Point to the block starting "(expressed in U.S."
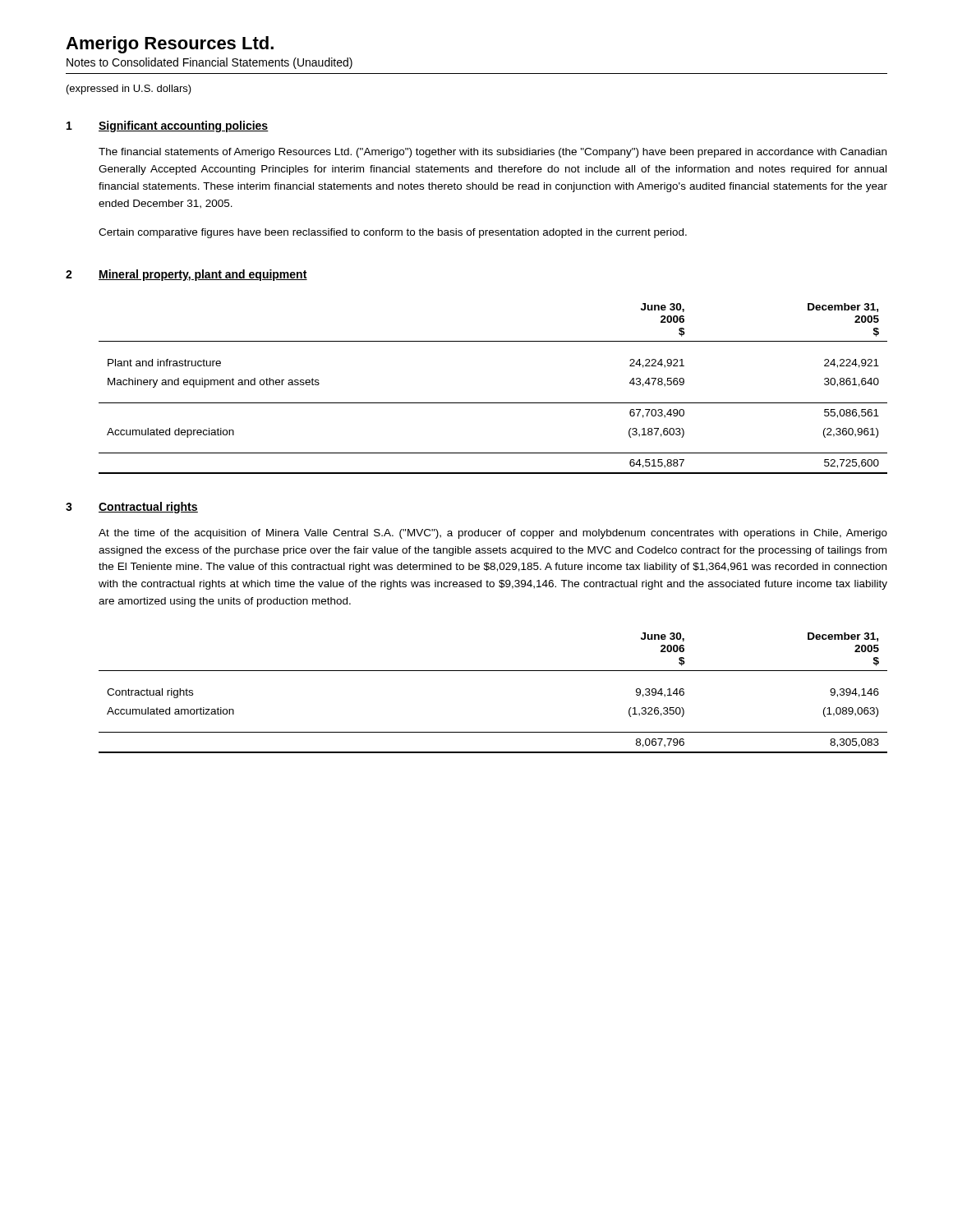Screen dimensions: 1232x953 click(129, 88)
